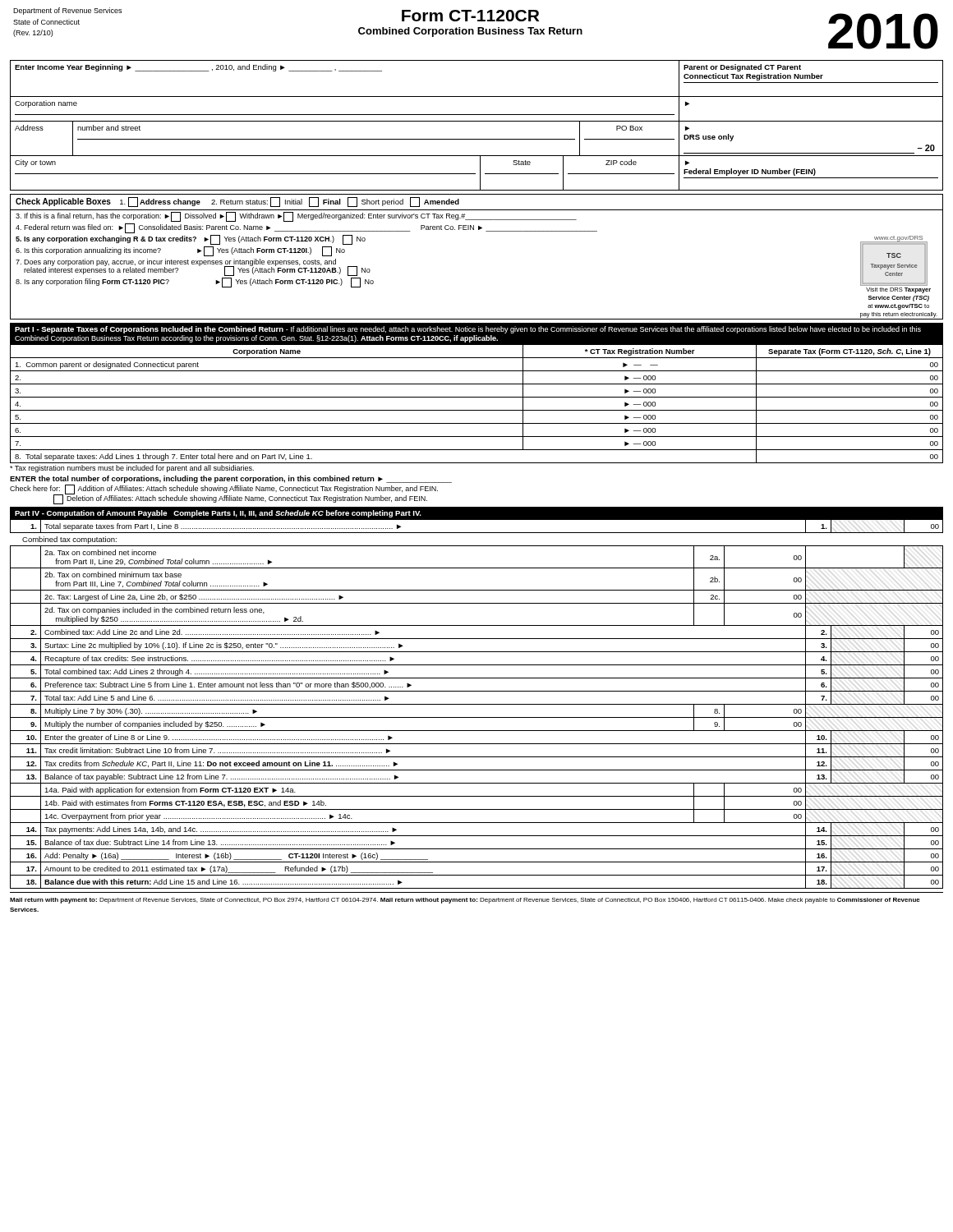This screenshot has height=1232, width=953.
Task: Click on the passage starting "Check Applicable Boxes"
Action: (x=63, y=202)
